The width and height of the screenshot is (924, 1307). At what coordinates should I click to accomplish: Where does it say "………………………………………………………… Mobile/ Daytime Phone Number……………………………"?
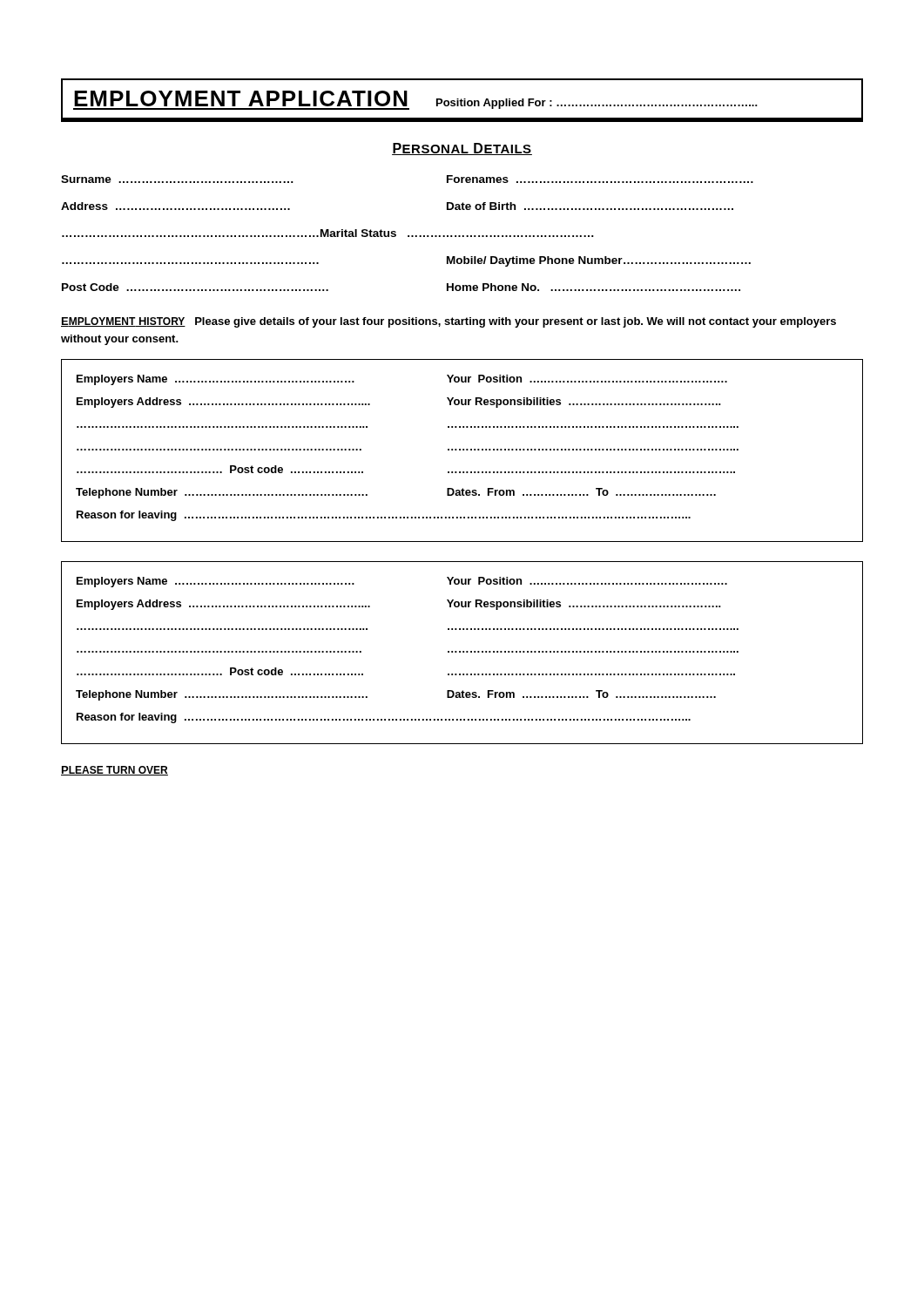(x=462, y=260)
